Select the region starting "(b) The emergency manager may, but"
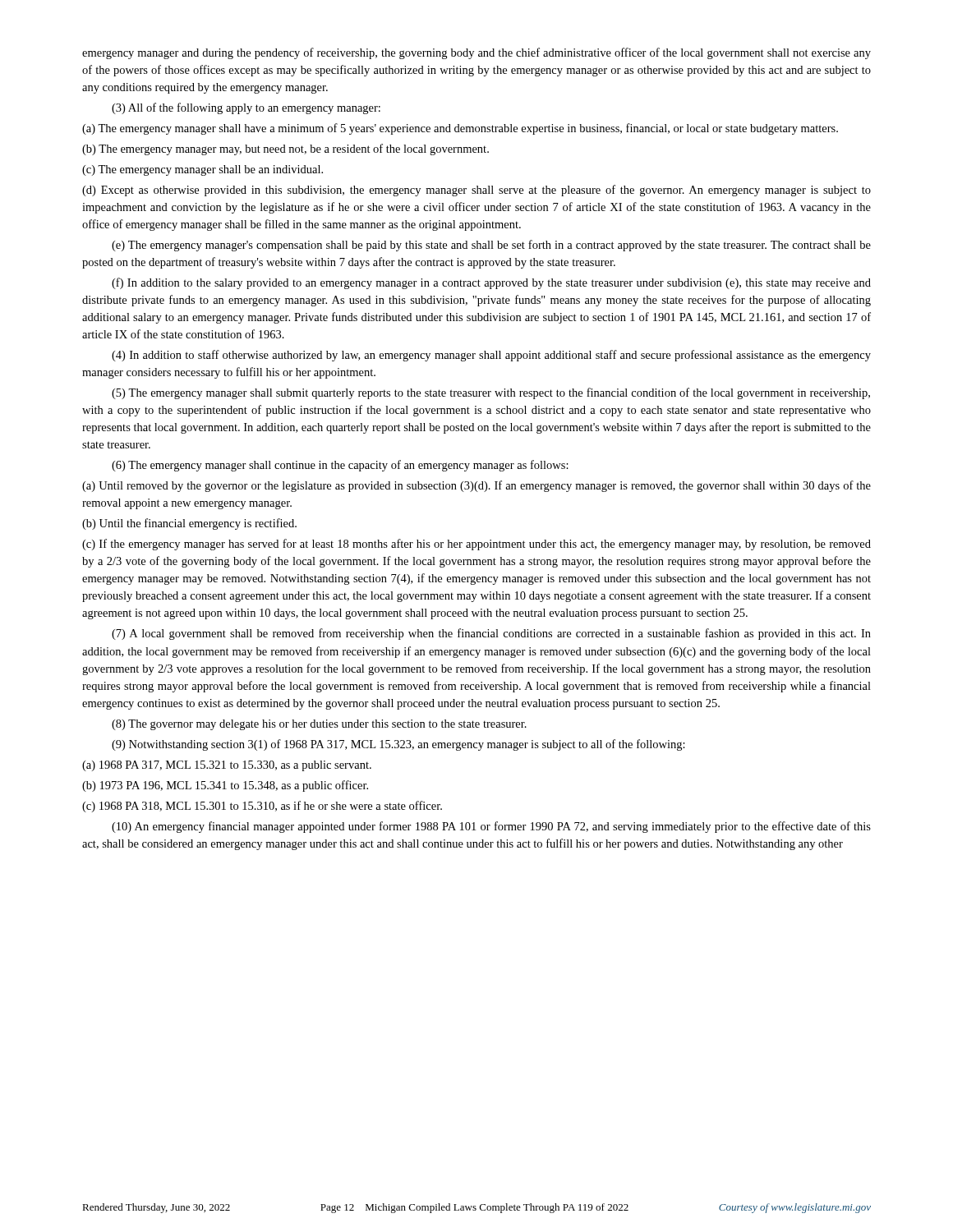953x1232 pixels. (x=476, y=149)
